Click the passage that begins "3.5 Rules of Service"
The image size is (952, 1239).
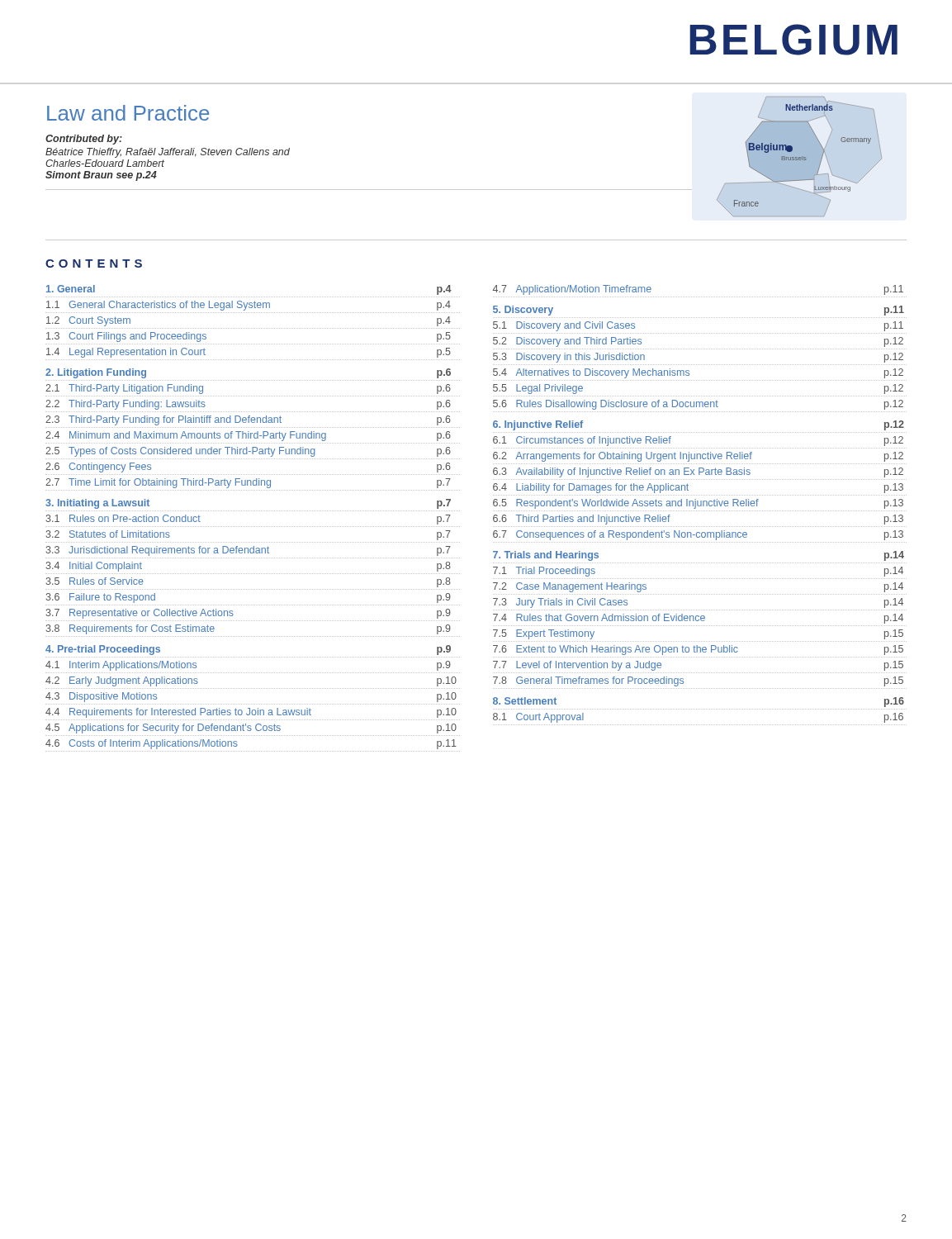point(252,582)
